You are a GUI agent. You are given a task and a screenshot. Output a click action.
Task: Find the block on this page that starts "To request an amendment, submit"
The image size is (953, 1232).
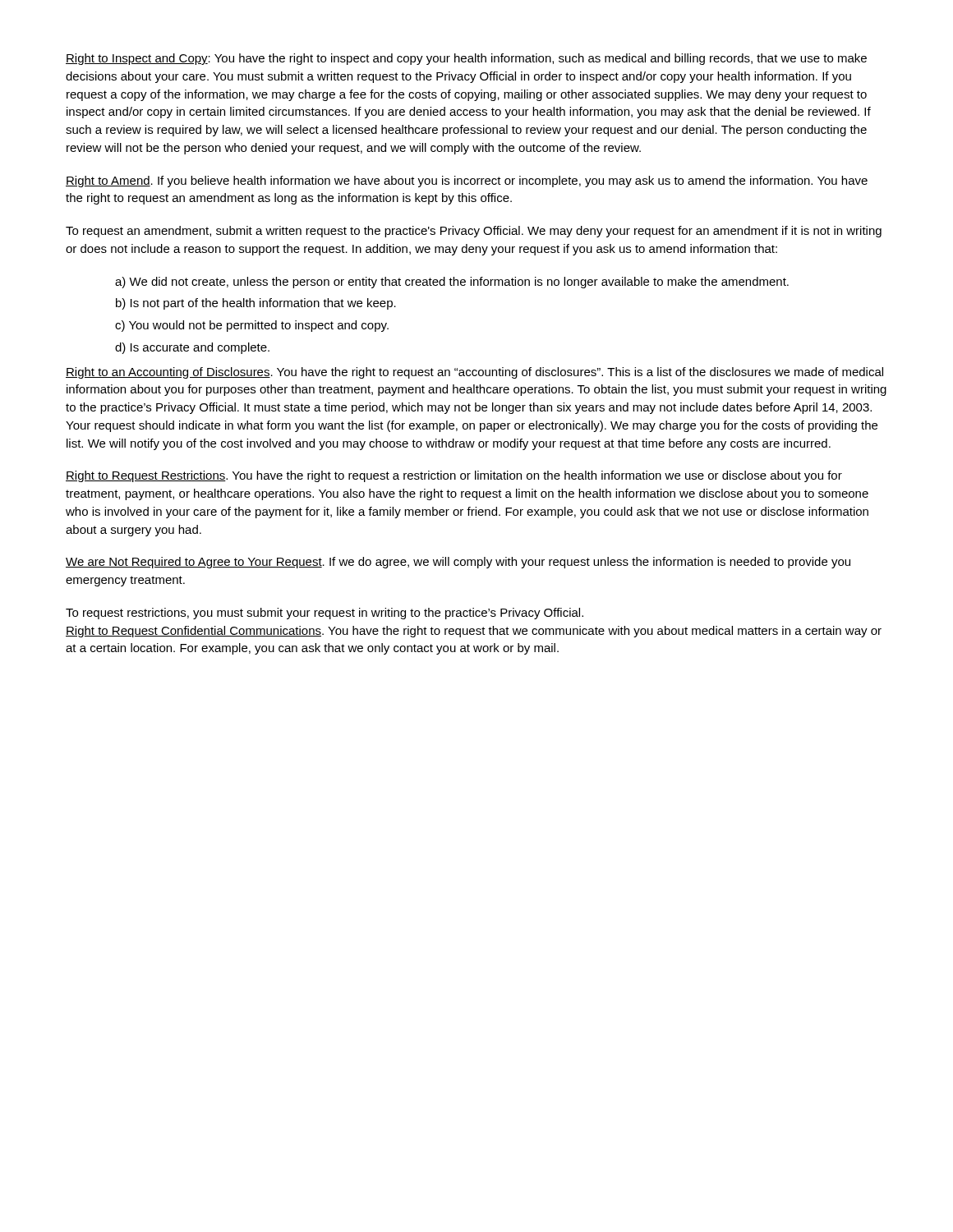pyautogui.click(x=474, y=239)
